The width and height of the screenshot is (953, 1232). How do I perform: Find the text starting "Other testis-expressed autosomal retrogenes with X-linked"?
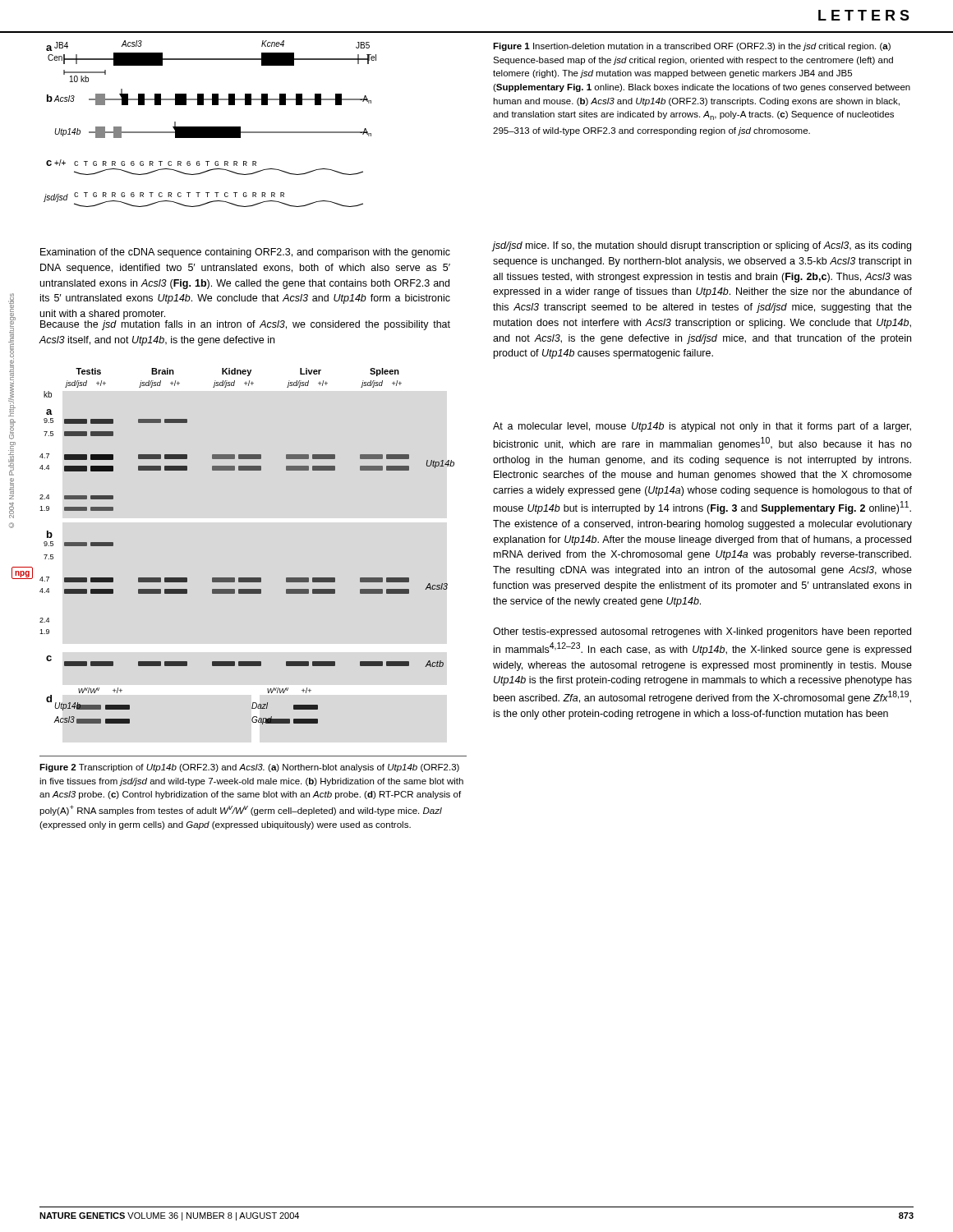(702, 673)
